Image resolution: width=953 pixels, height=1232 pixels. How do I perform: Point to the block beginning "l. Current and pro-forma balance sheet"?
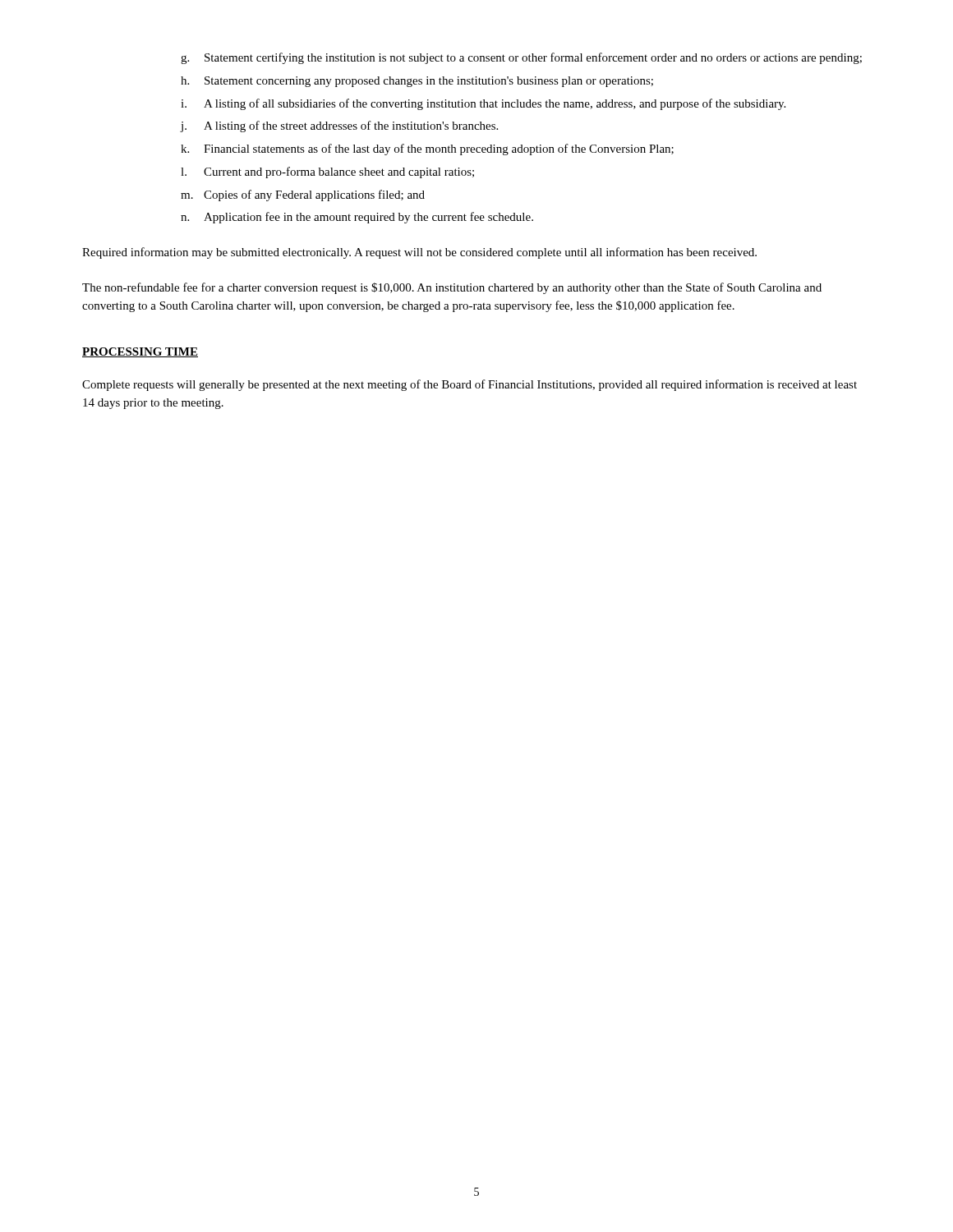(327, 172)
